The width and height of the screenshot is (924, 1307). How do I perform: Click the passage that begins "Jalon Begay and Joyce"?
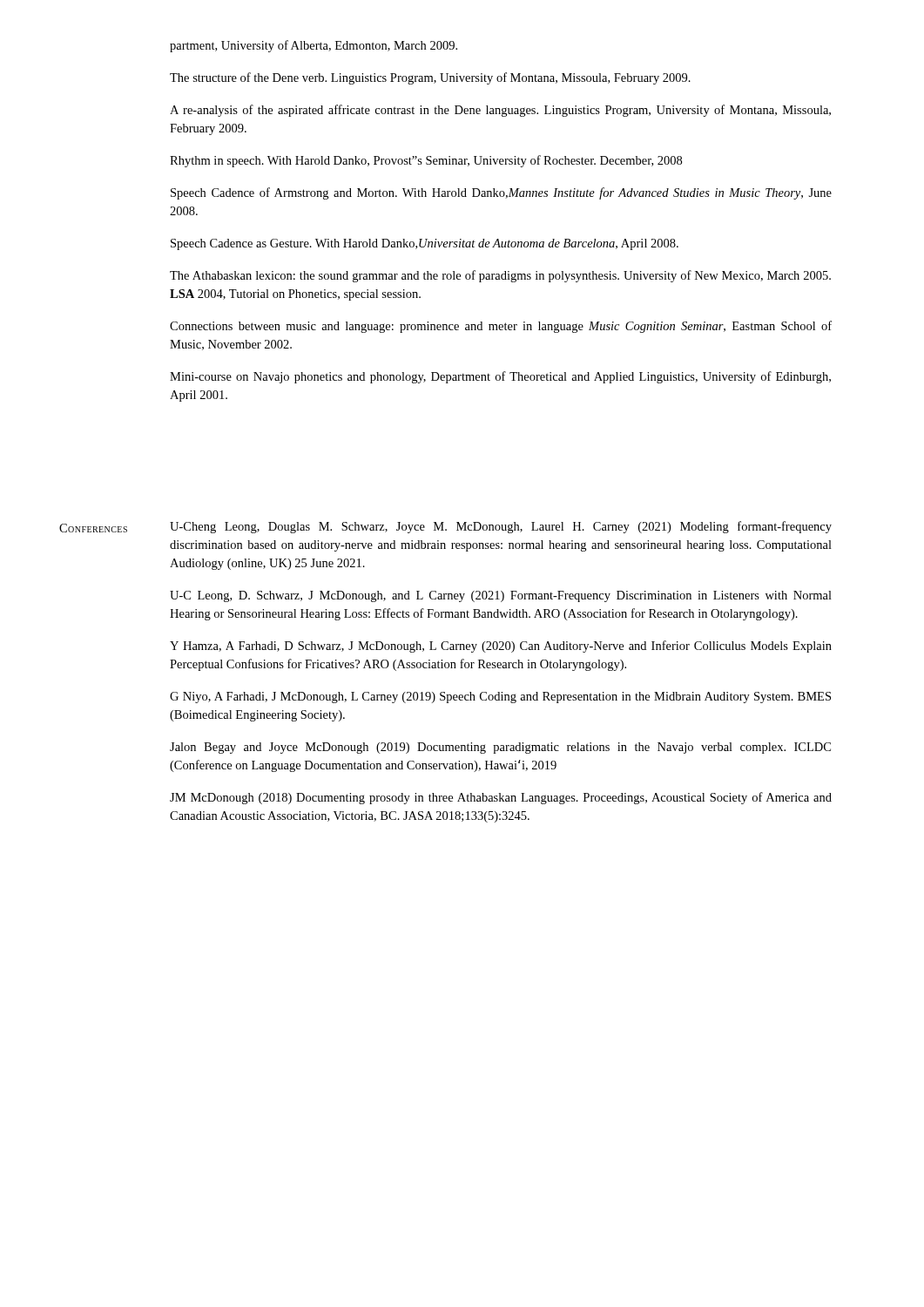pyautogui.click(x=501, y=756)
